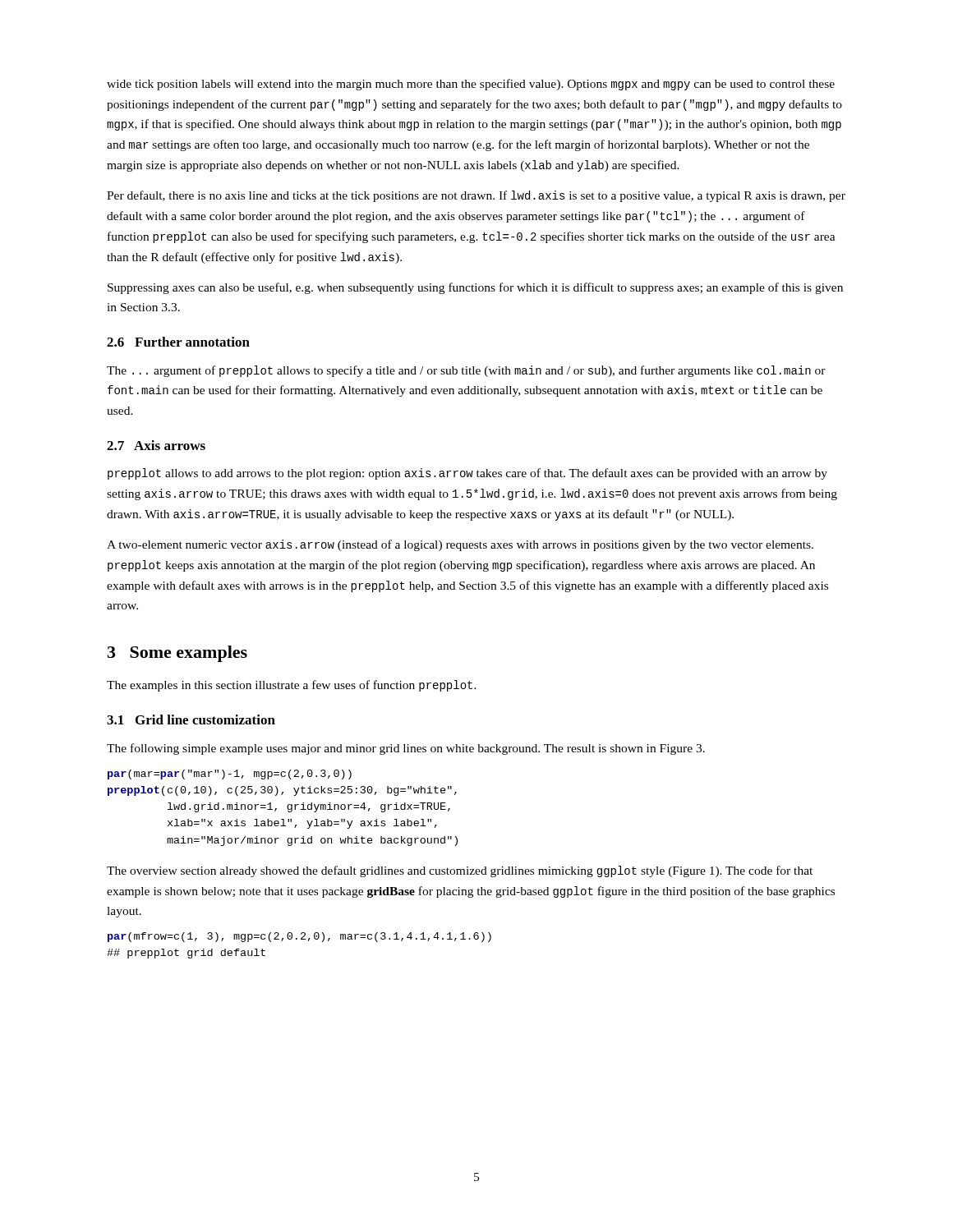This screenshot has width=953, height=1232.
Task: Locate the block starting "3 Some examples"
Action: pos(177,652)
